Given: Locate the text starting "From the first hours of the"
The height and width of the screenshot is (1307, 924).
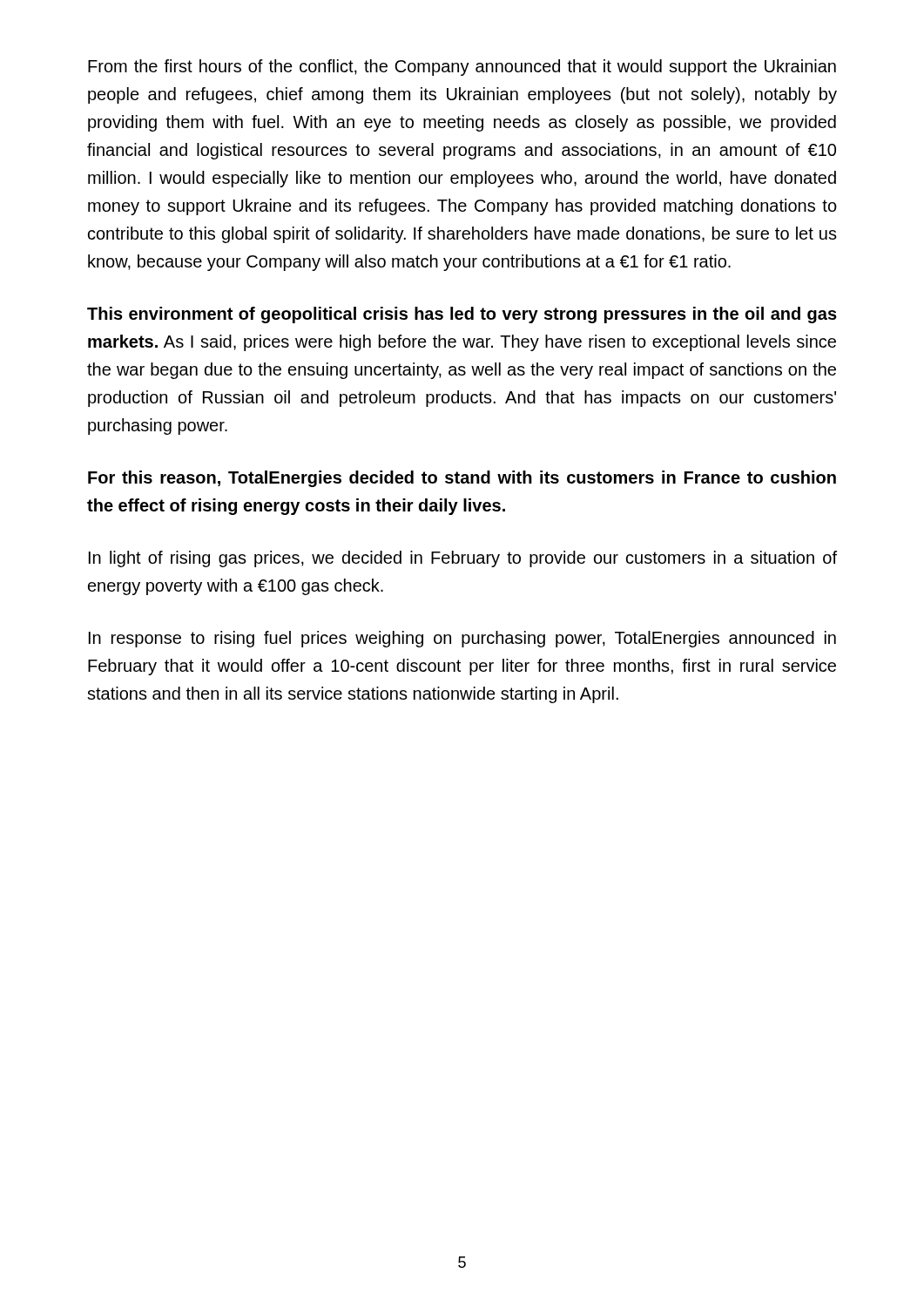Looking at the screenshot, I should pyautogui.click(x=462, y=164).
